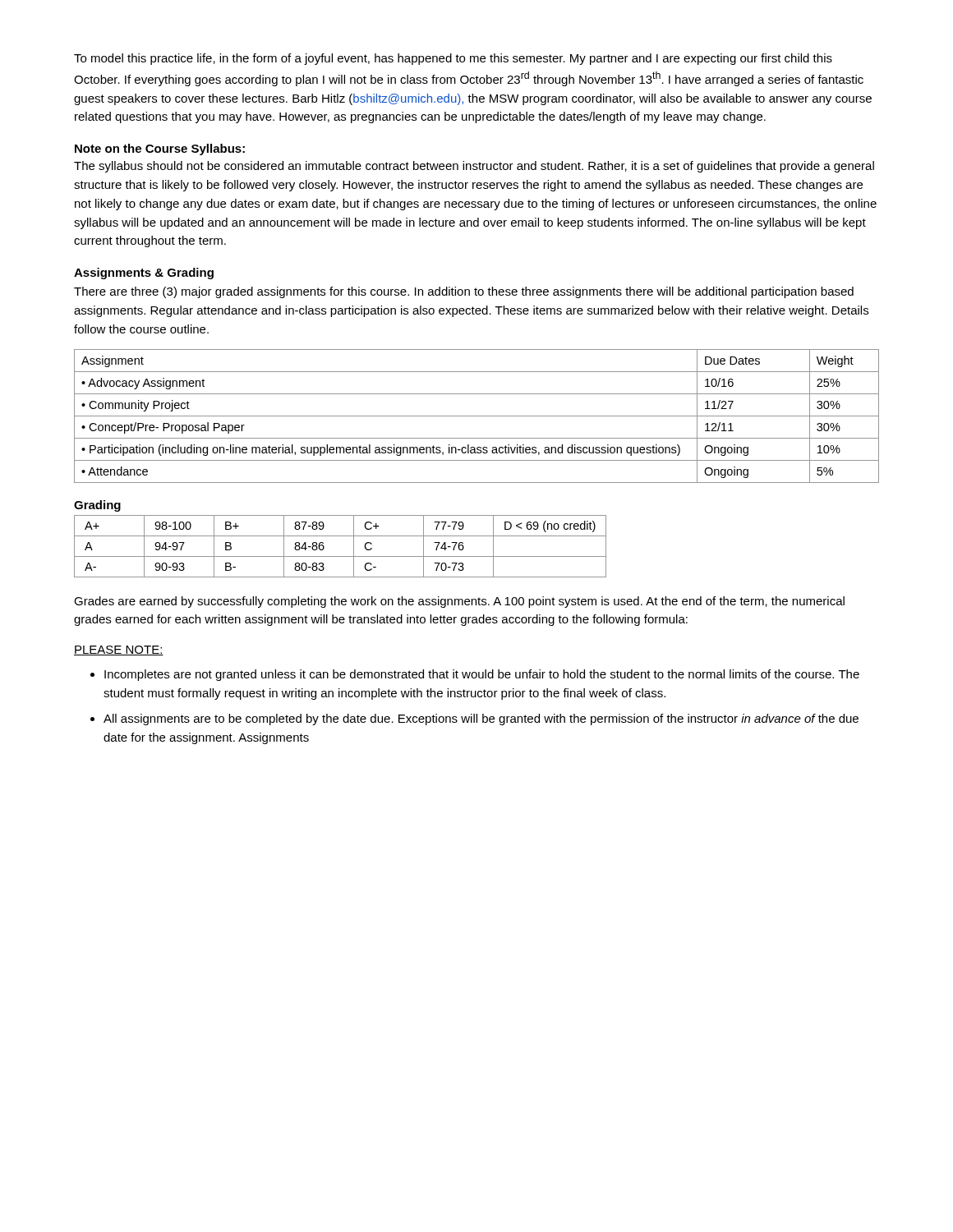Image resolution: width=953 pixels, height=1232 pixels.
Task: Point to "PLEASE NOTE:"
Action: (118, 649)
